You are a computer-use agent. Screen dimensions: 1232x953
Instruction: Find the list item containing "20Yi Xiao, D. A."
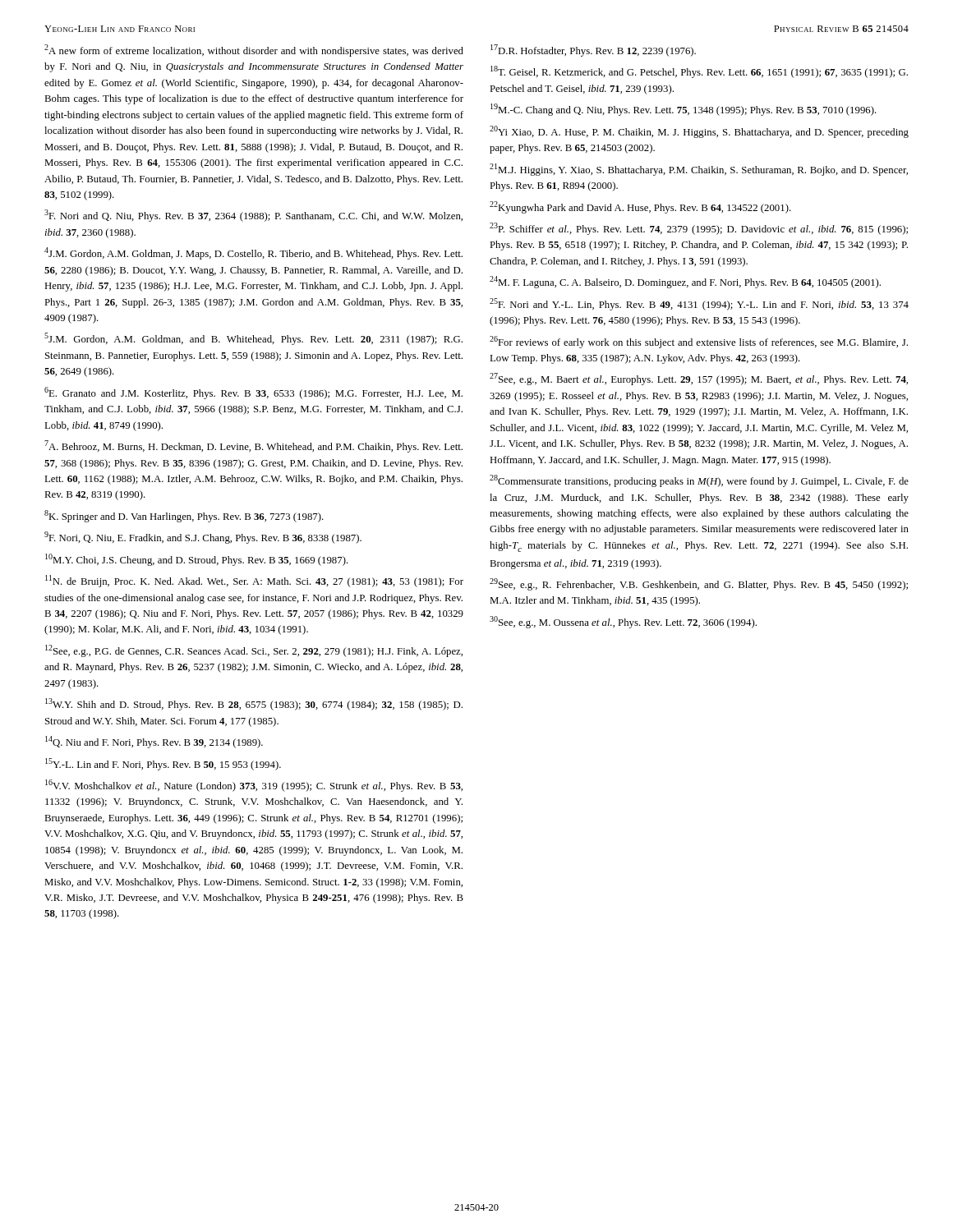(x=699, y=139)
